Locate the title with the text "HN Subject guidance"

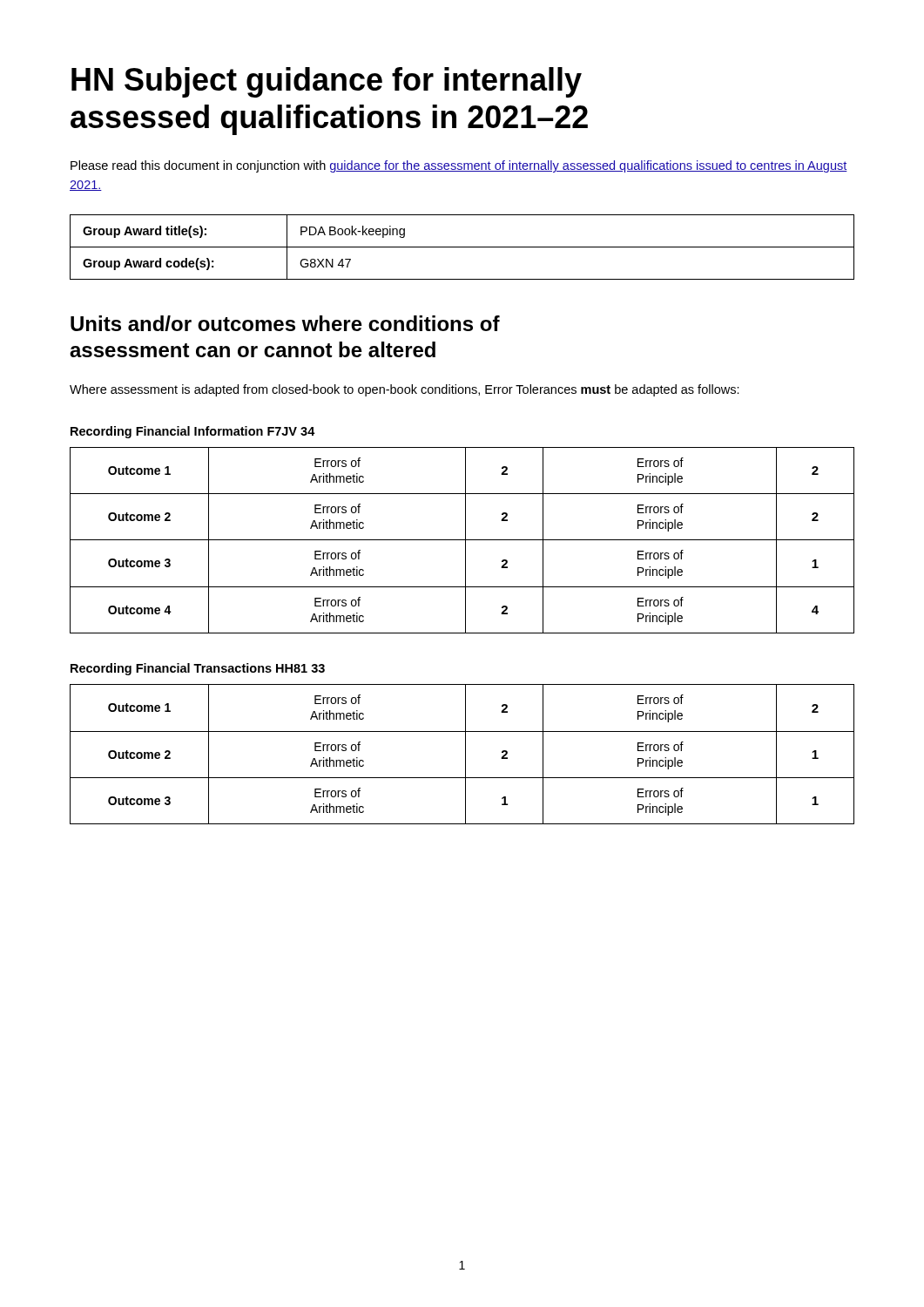coord(462,99)
